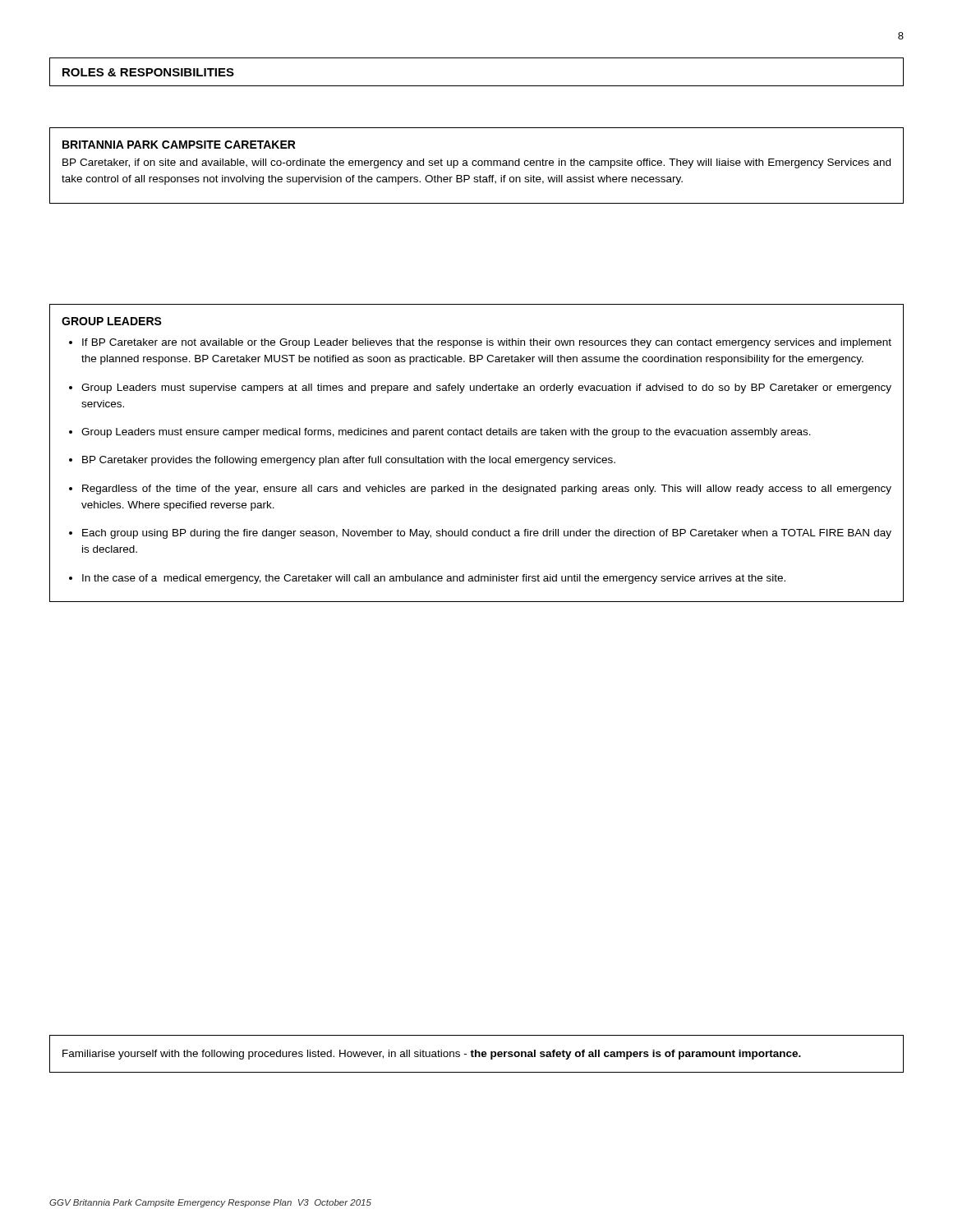Select the list item with the text "If BP Caretaker are not available"

pos(486,350)
